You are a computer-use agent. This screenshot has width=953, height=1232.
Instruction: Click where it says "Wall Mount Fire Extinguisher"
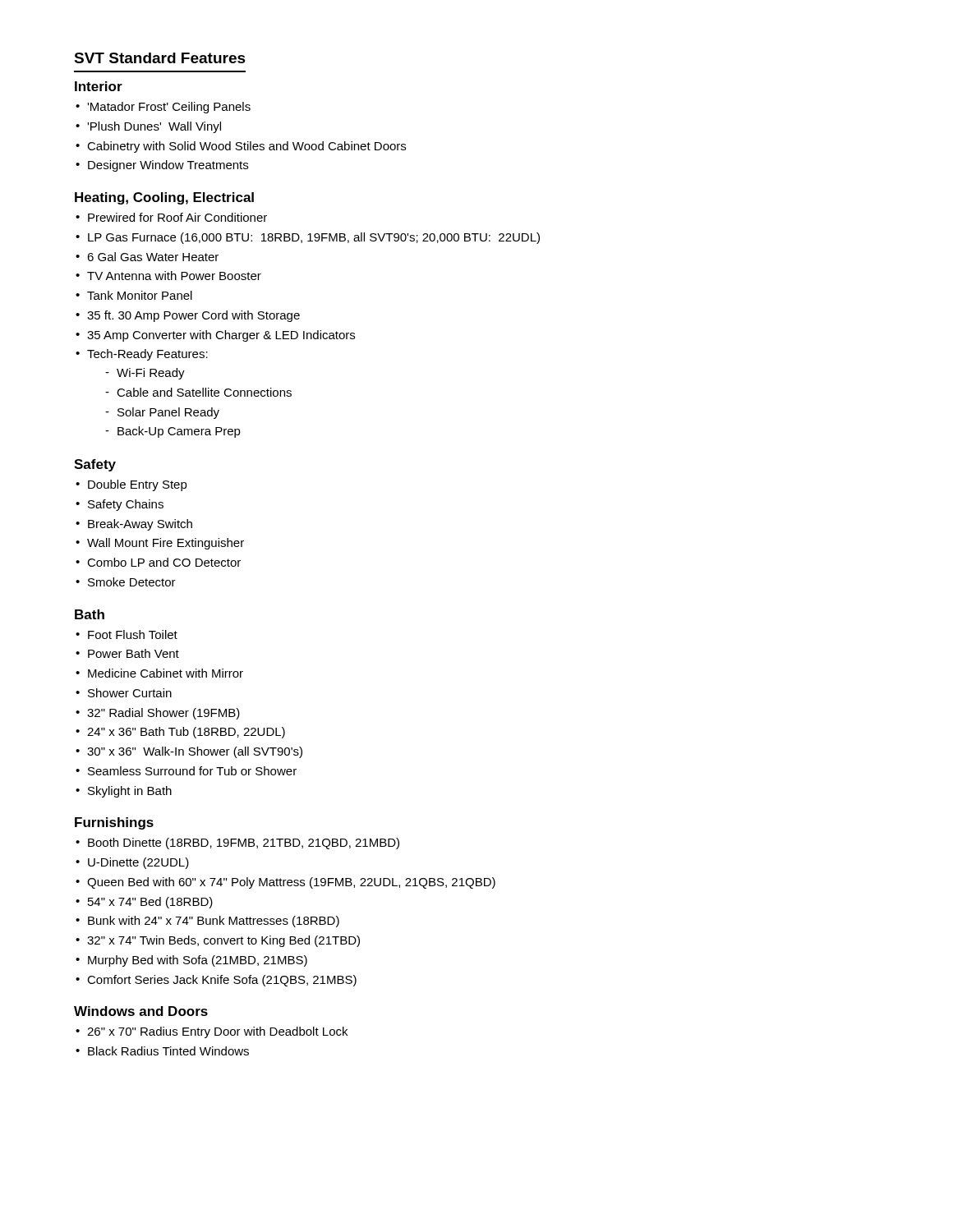point(166,543)
